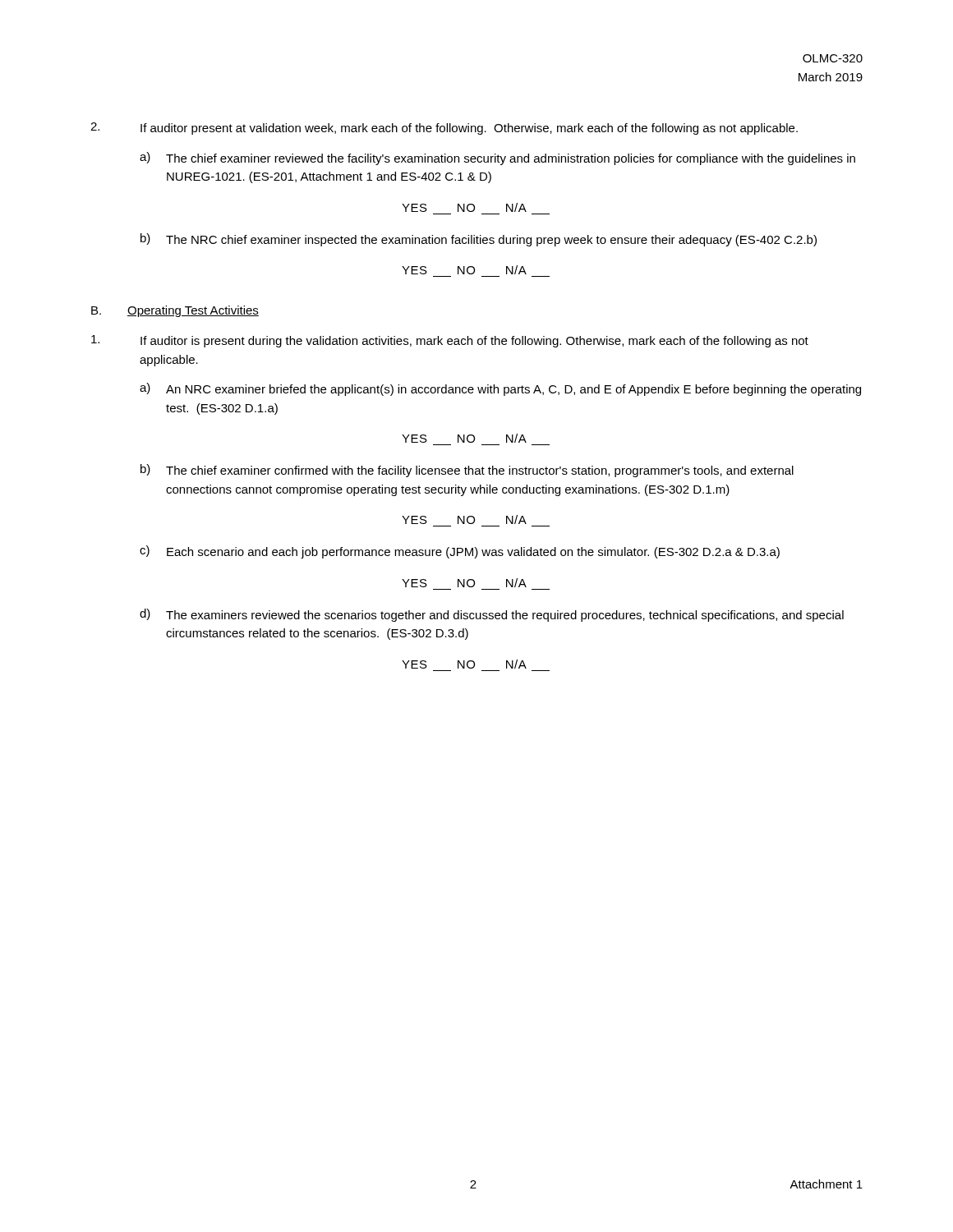Screen dimensions: 1232x953
Task: Find the text block starting "B. Operating Test Activities"
Action: [174, 310]
